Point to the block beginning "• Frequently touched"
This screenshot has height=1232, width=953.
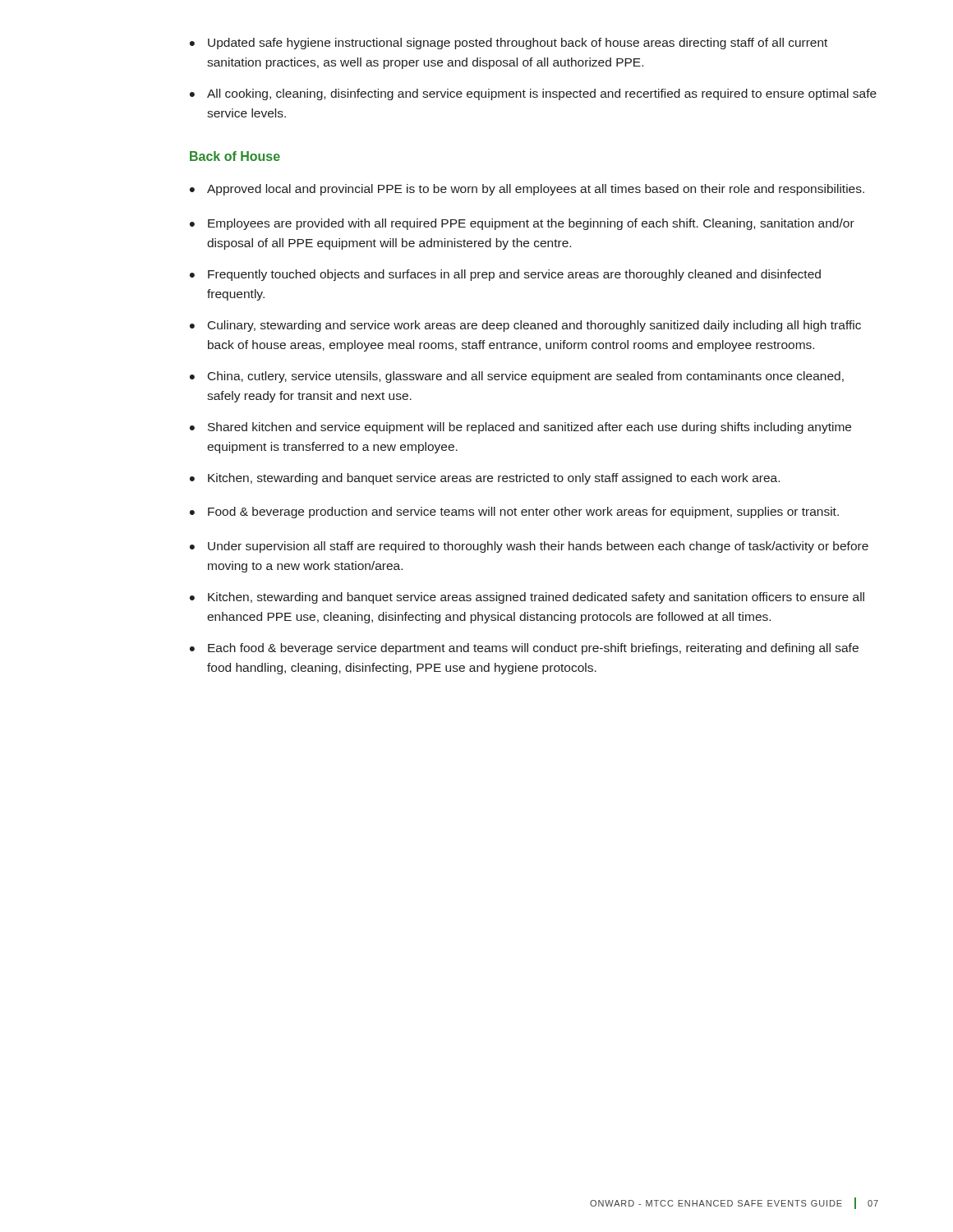534,284
